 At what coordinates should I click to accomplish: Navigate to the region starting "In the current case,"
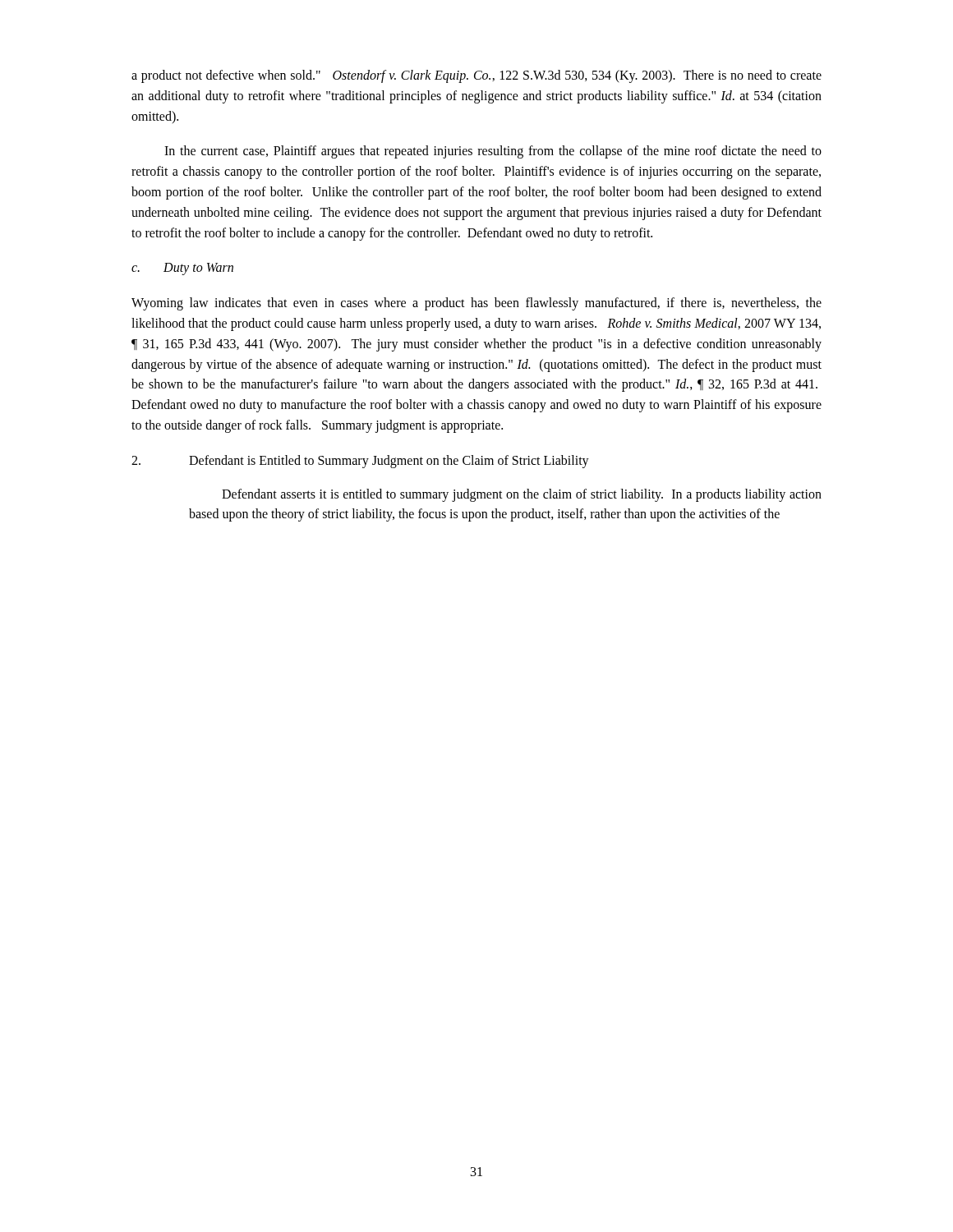click(476, 192)
